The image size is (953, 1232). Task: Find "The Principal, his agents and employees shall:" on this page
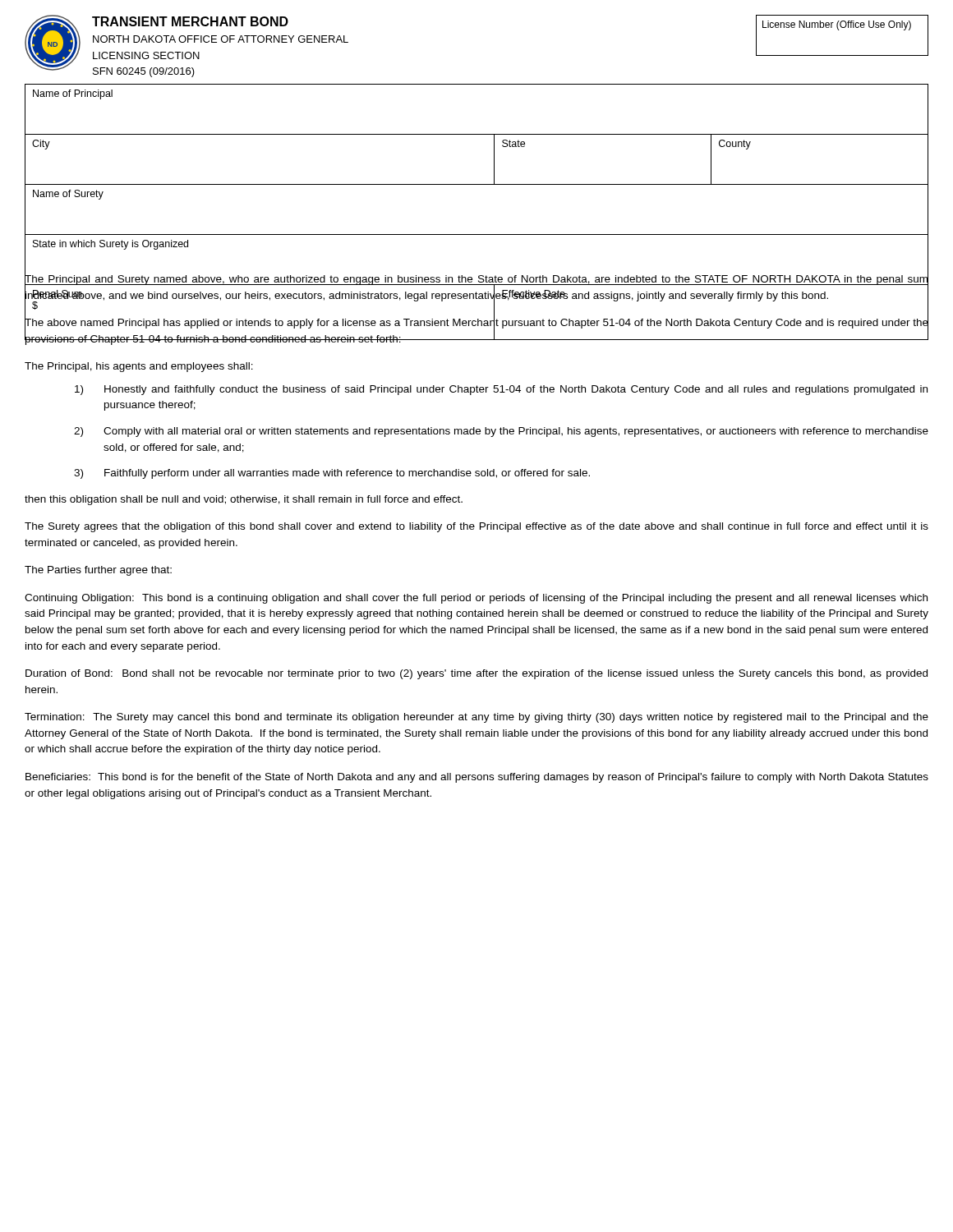tap(139, 366)
